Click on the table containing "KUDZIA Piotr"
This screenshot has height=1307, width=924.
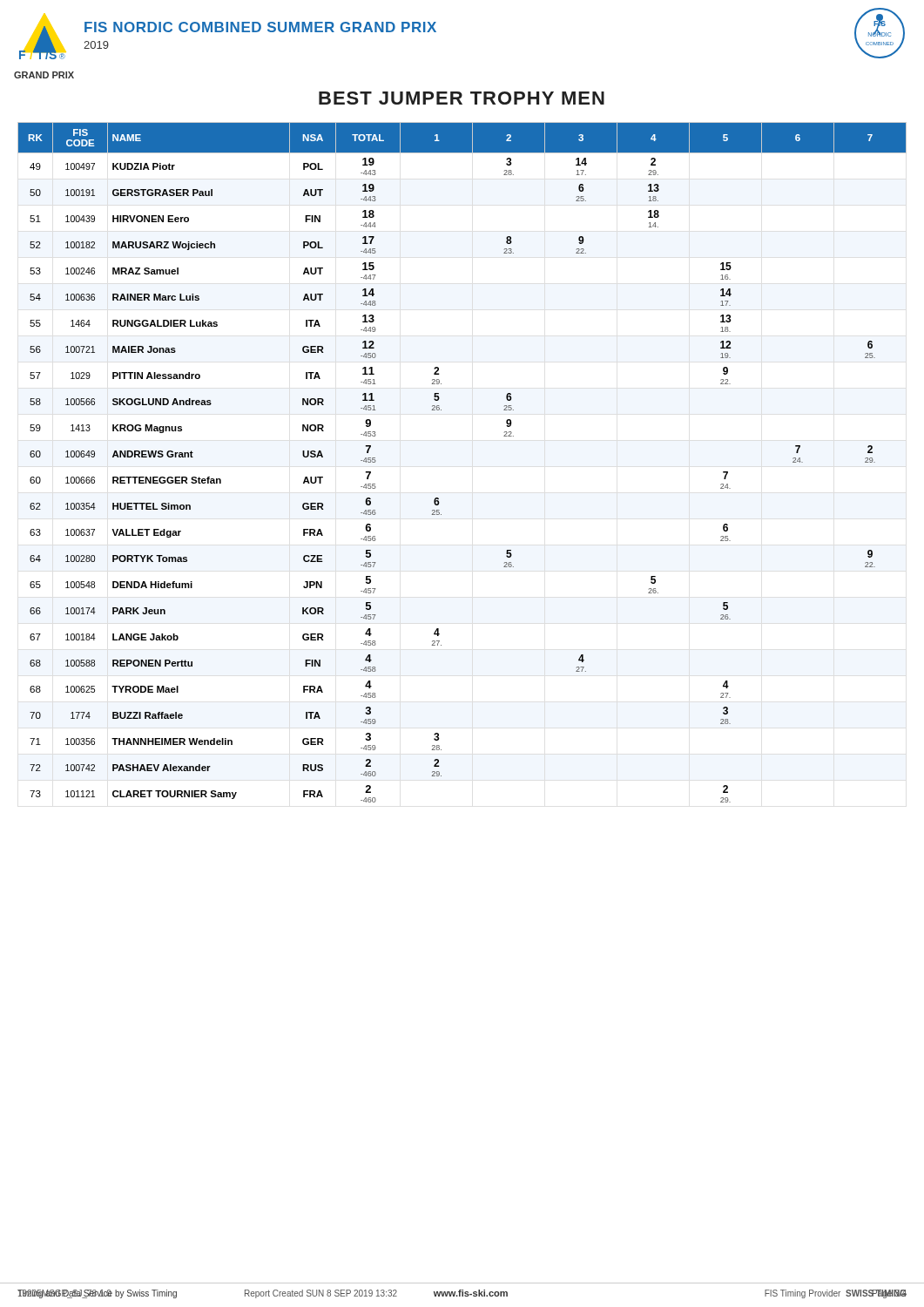pyautogui.click(x=462, y=464)
